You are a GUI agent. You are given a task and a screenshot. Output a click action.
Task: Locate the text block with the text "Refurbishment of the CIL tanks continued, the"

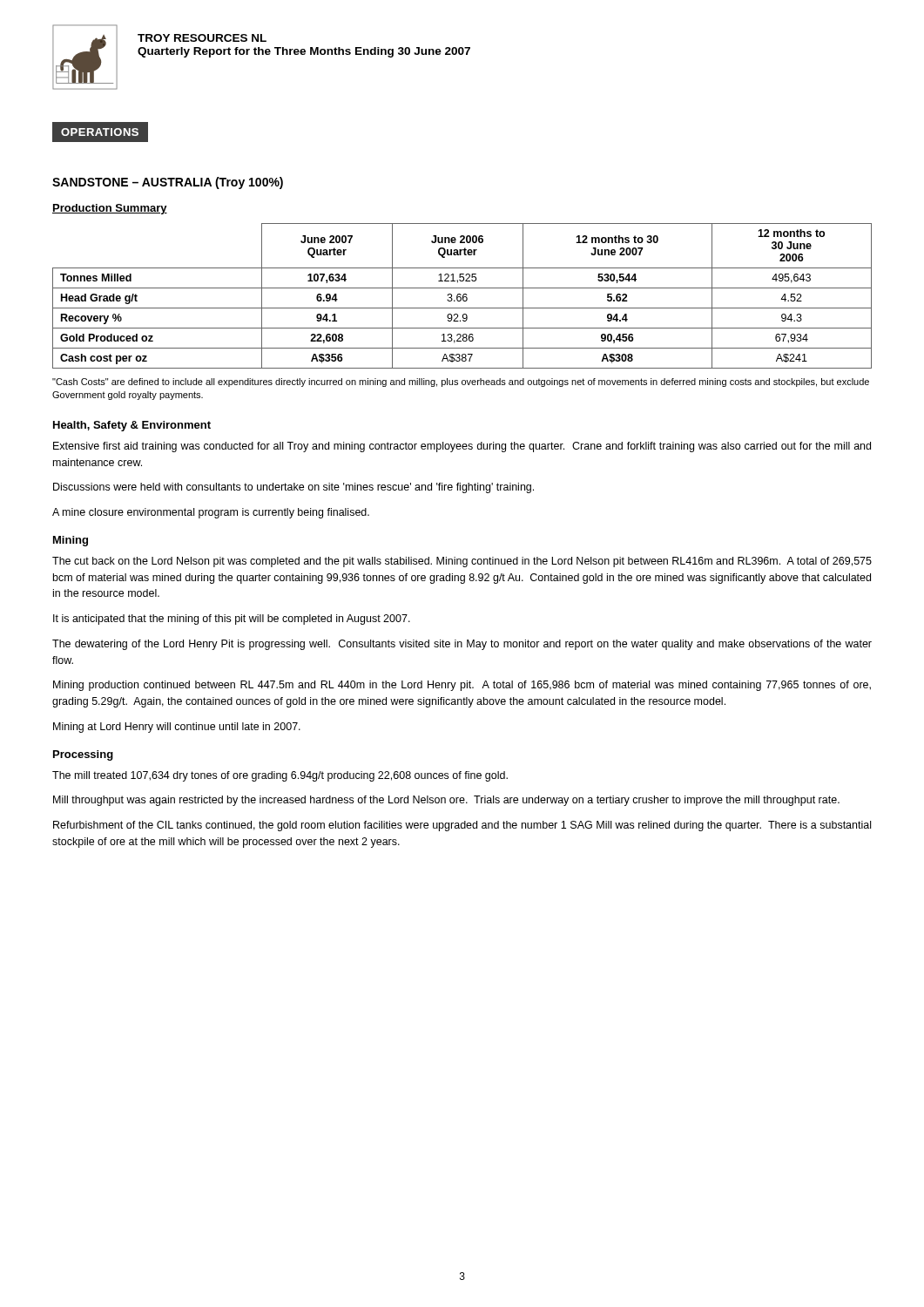coord(462,833)
